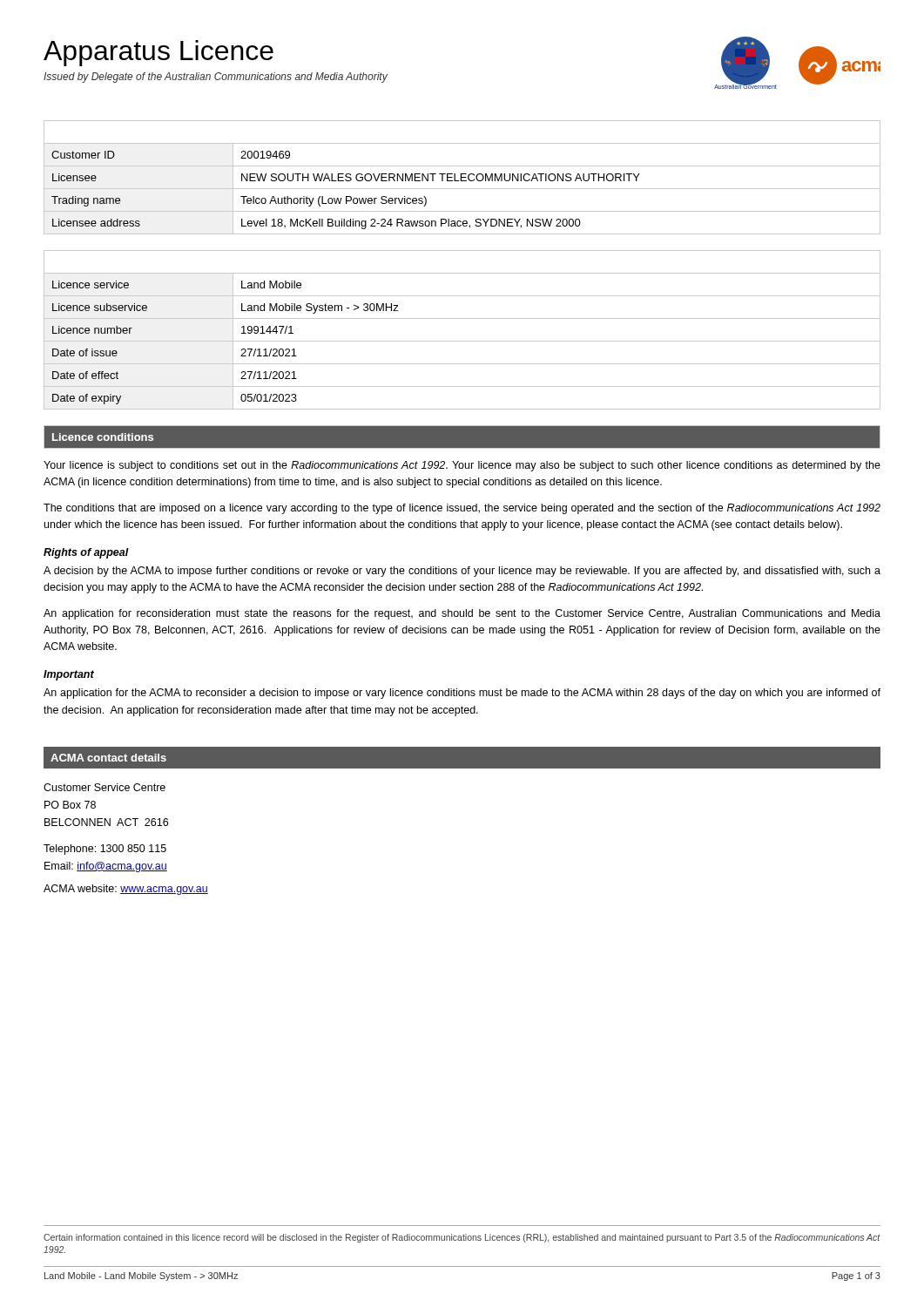The image size is (924, 1307).
Task: Locate the logo
Action: [x=793, y=65]
